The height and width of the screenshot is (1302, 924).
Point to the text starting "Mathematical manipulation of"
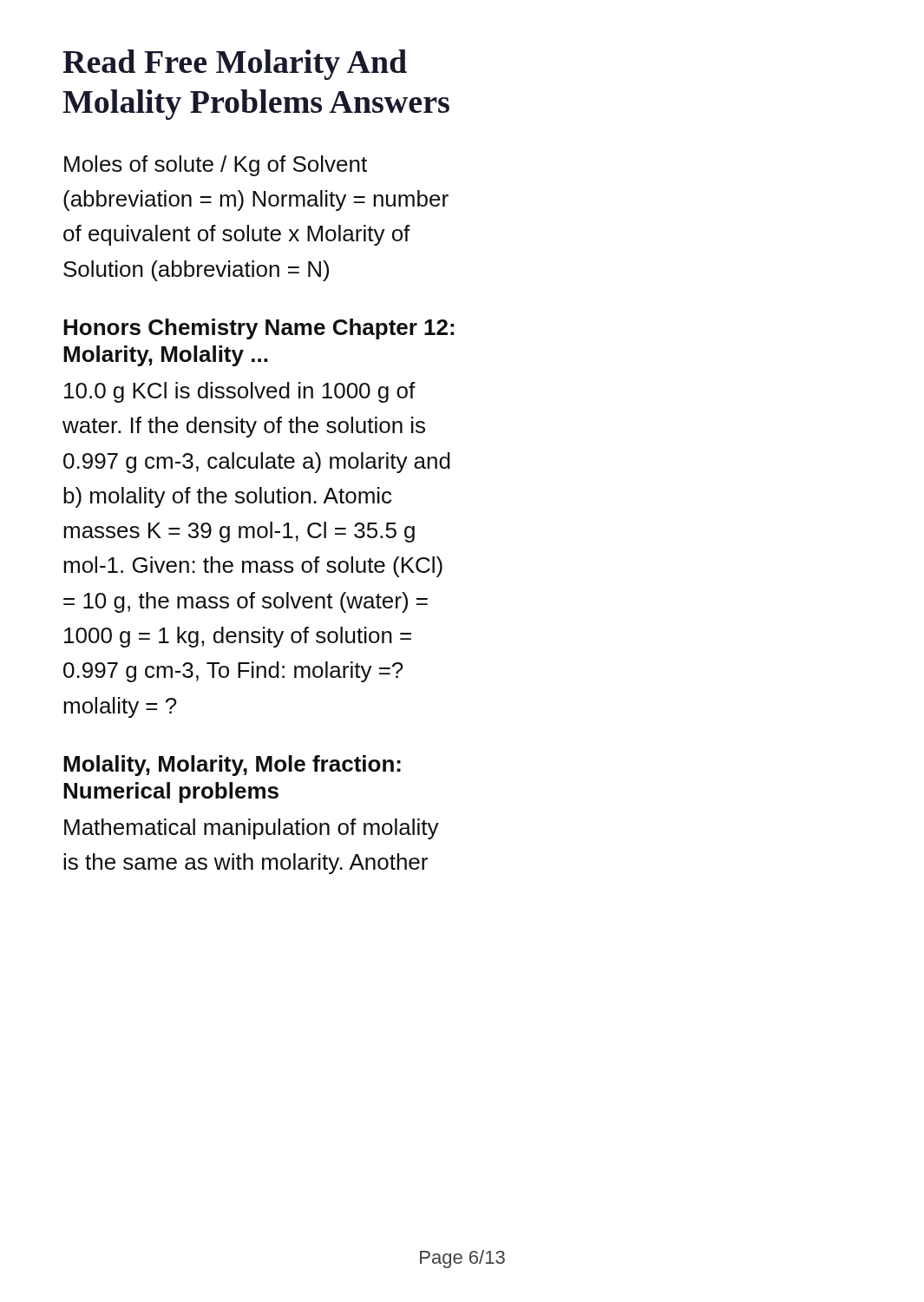tap(251, 845)
